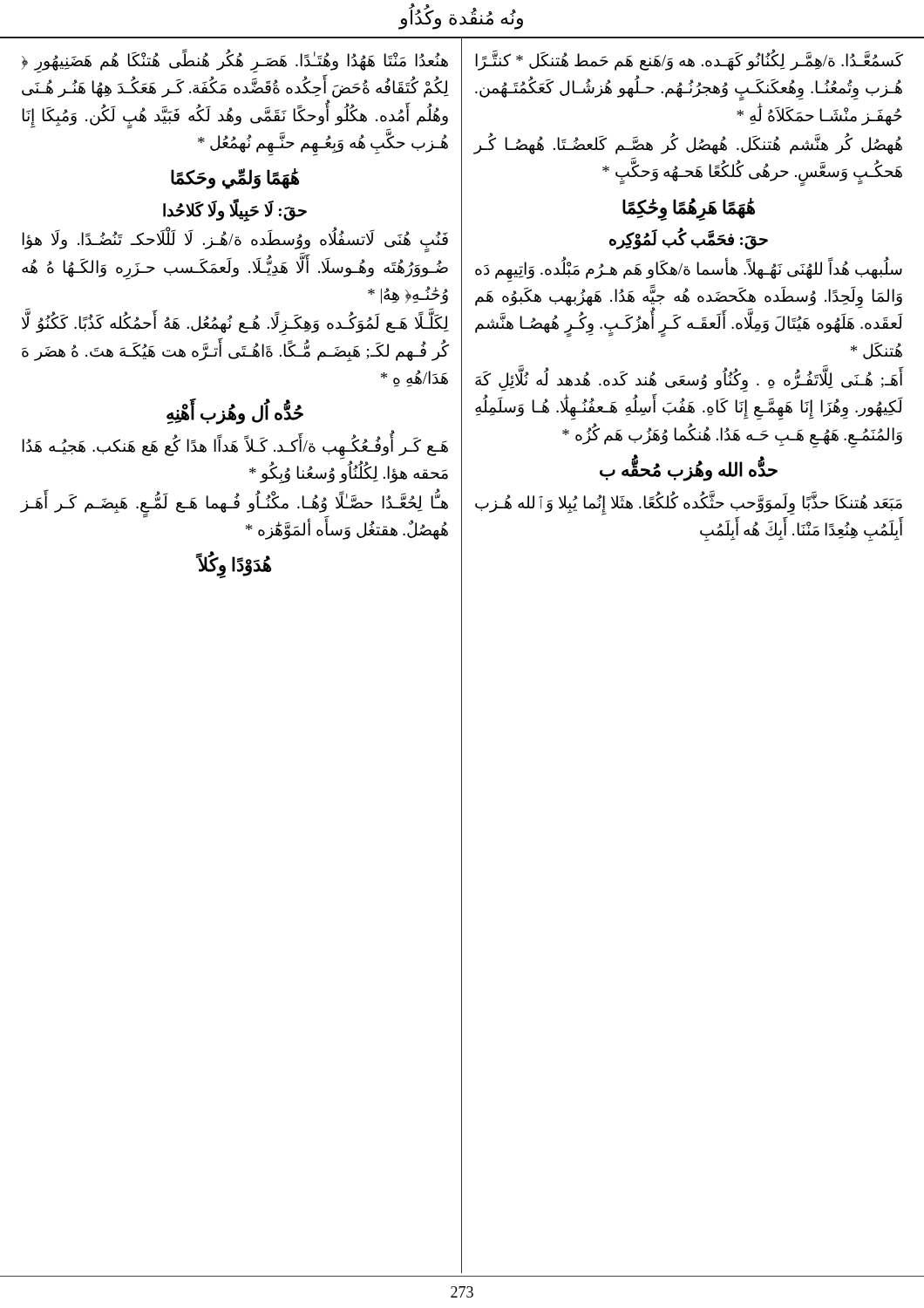Screen dimensions: 1308x924
Task: Find the text block starting "هَٰهَمًا هَرِهُمًا وِحَٰكِمًا"
Action: (689, 207)
